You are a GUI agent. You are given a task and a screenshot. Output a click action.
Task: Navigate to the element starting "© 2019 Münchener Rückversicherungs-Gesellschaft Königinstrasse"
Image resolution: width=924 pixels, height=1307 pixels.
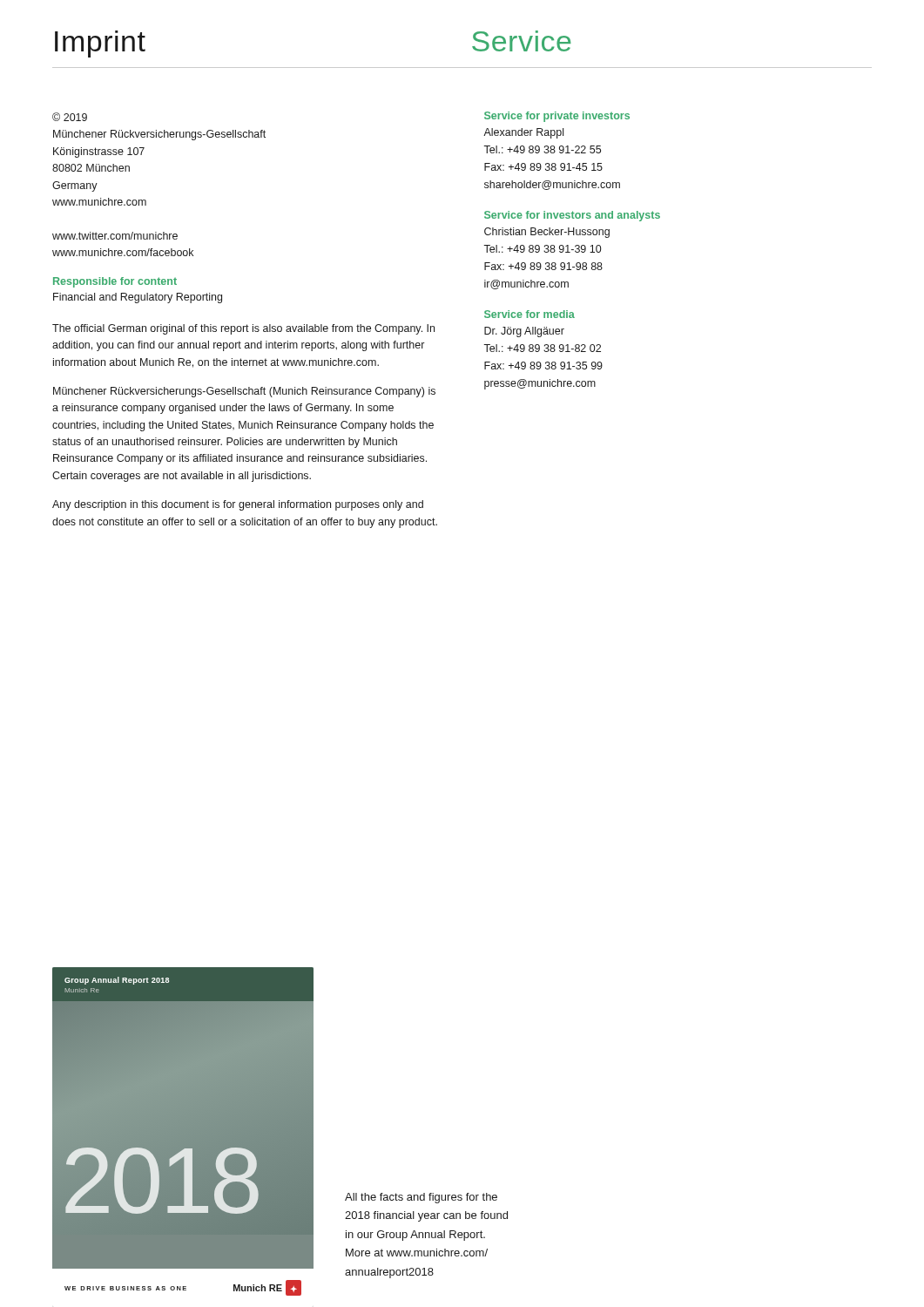70,117
